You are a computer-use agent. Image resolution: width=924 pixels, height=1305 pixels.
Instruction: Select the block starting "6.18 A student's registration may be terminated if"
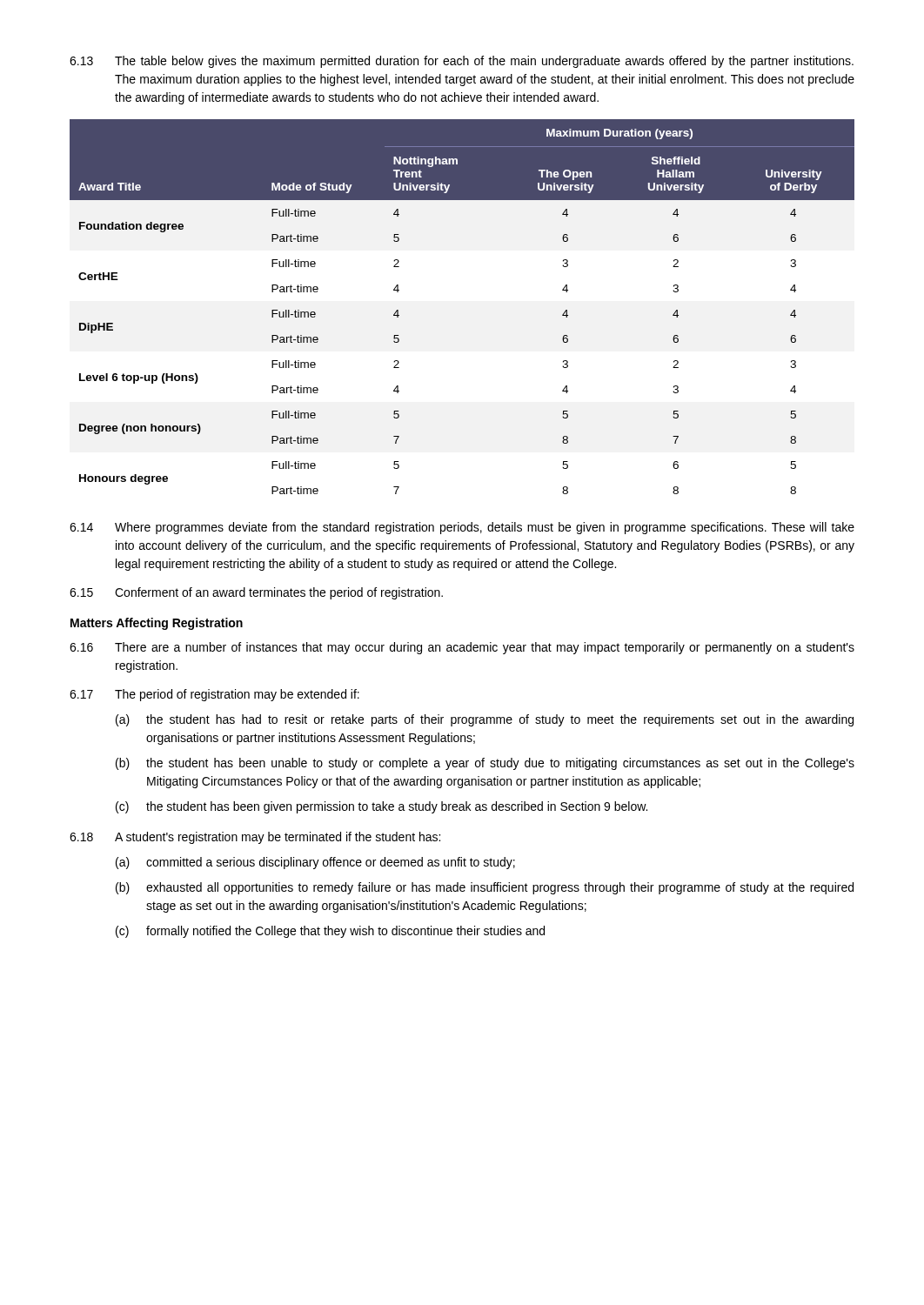(x=255, y=838)
